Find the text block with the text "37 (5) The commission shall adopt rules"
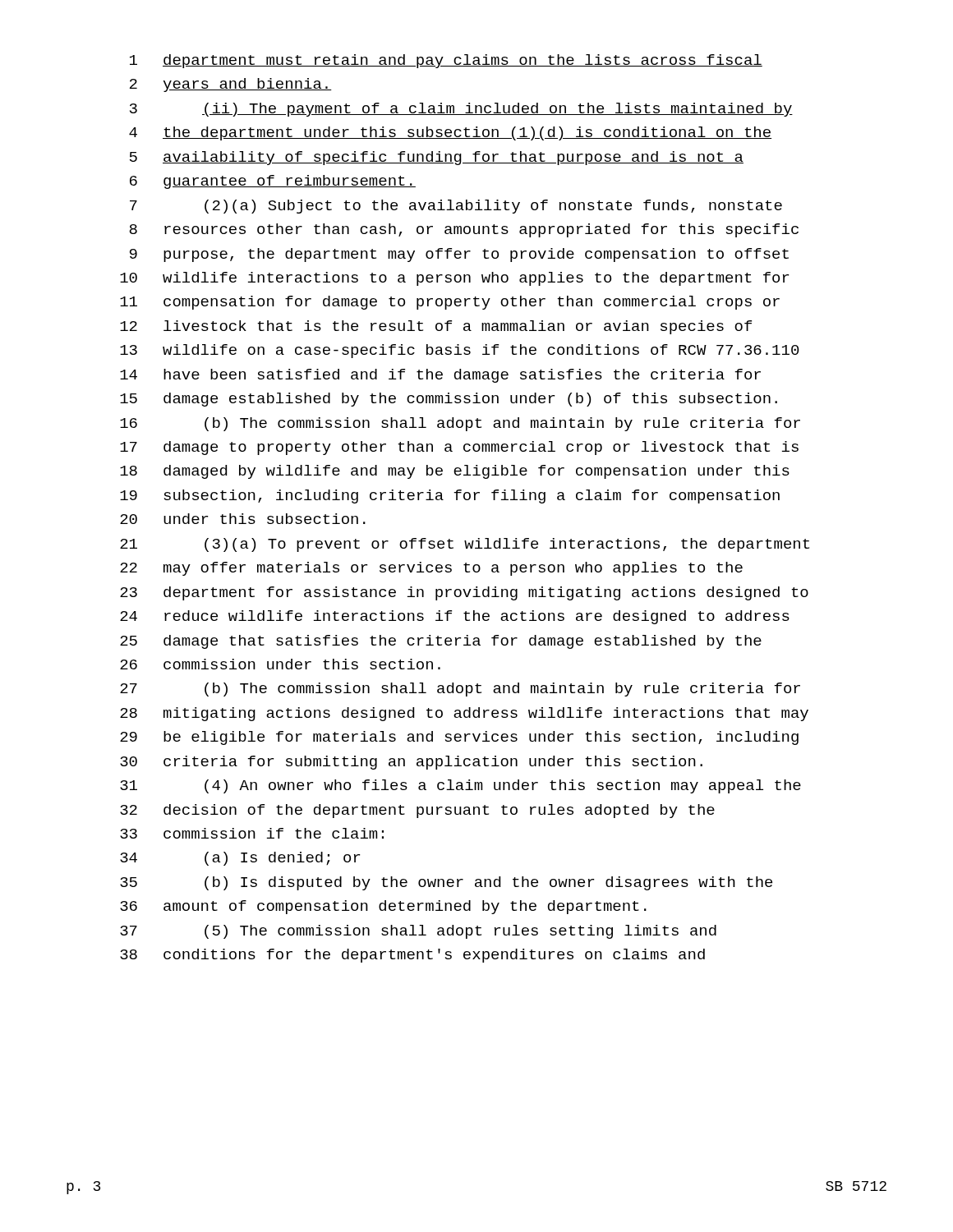 [x=476, y=932]
